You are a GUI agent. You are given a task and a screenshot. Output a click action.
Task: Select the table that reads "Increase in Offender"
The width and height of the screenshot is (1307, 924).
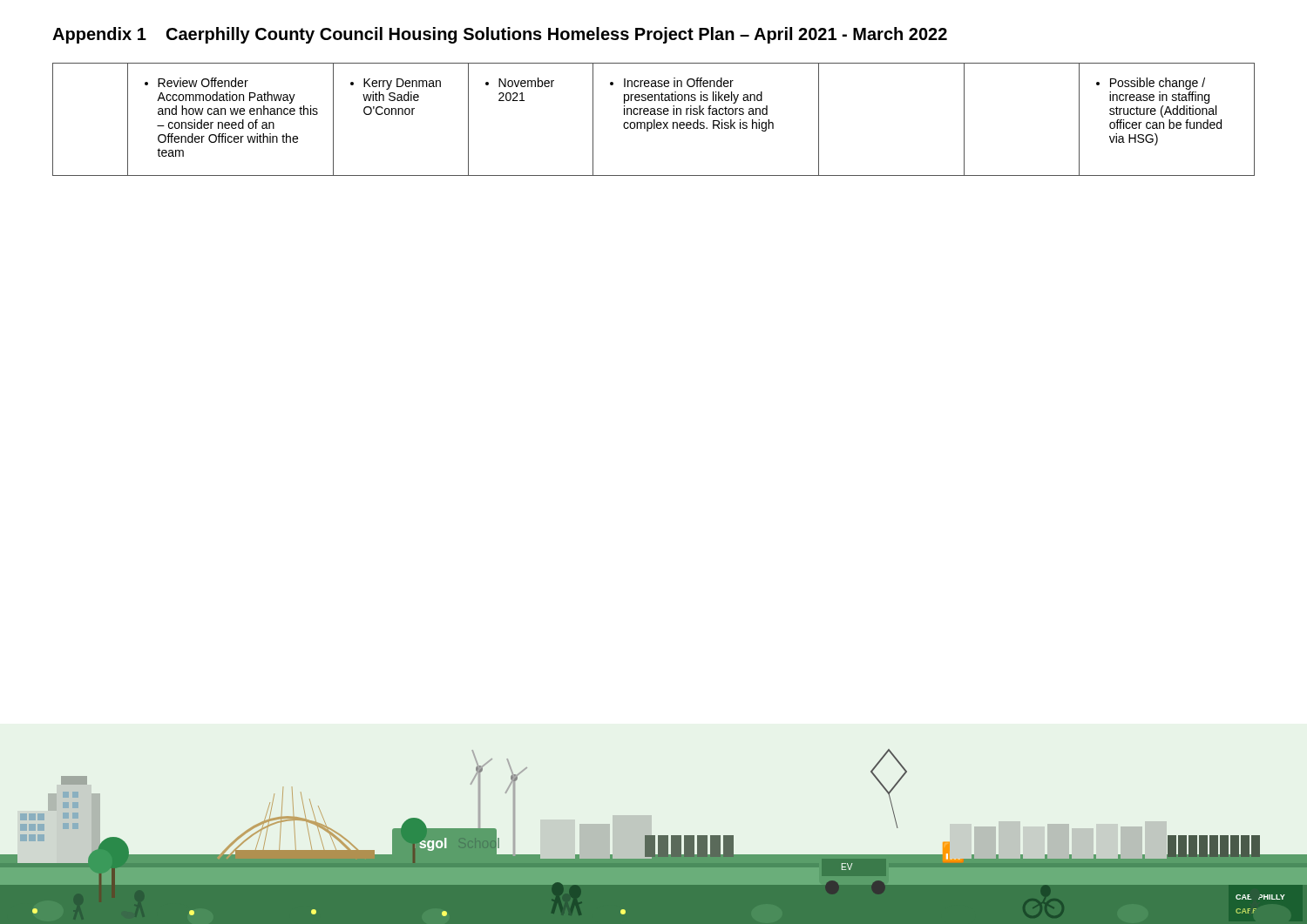point(654,119)
